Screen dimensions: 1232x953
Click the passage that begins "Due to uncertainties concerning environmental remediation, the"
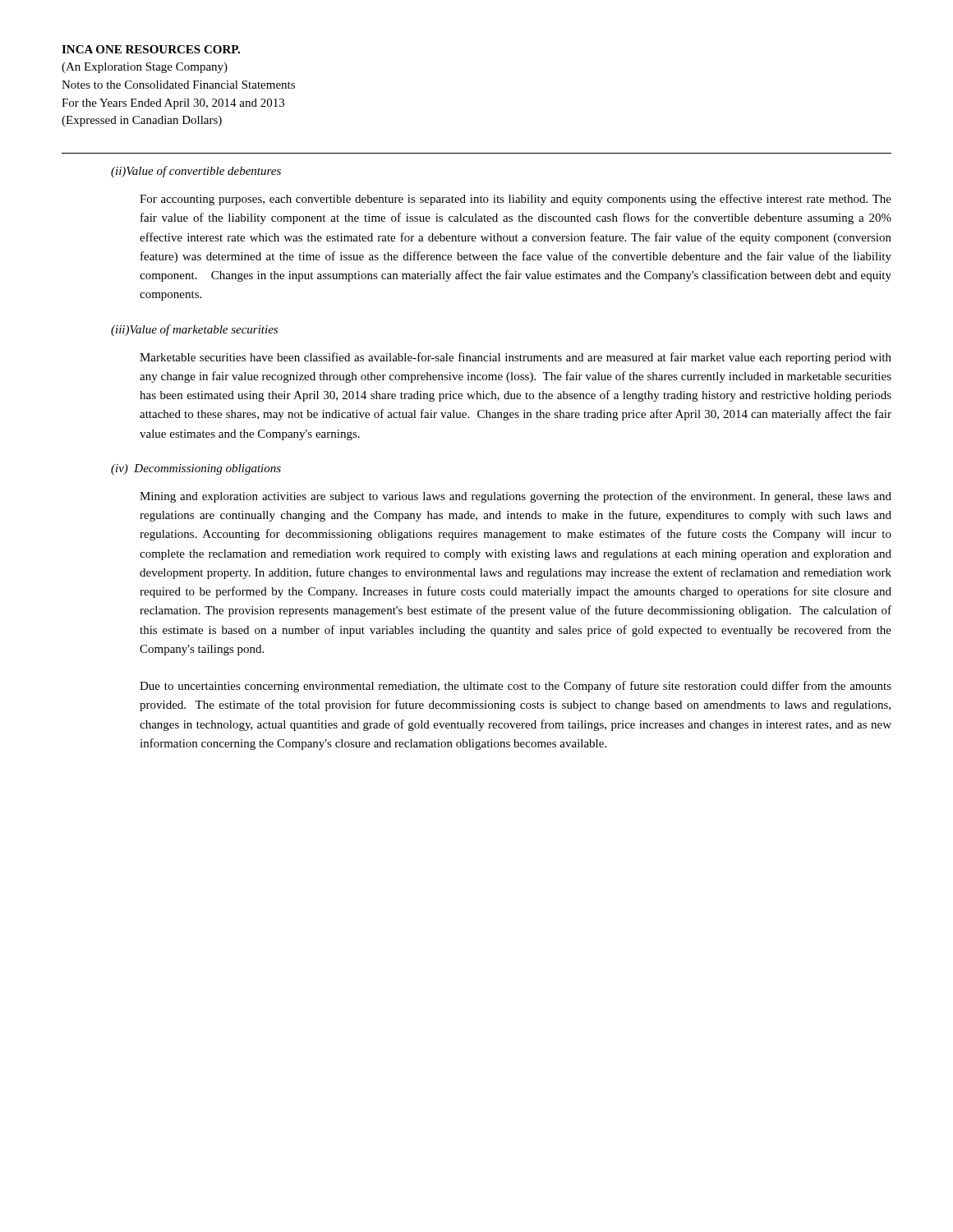point(516,714)
